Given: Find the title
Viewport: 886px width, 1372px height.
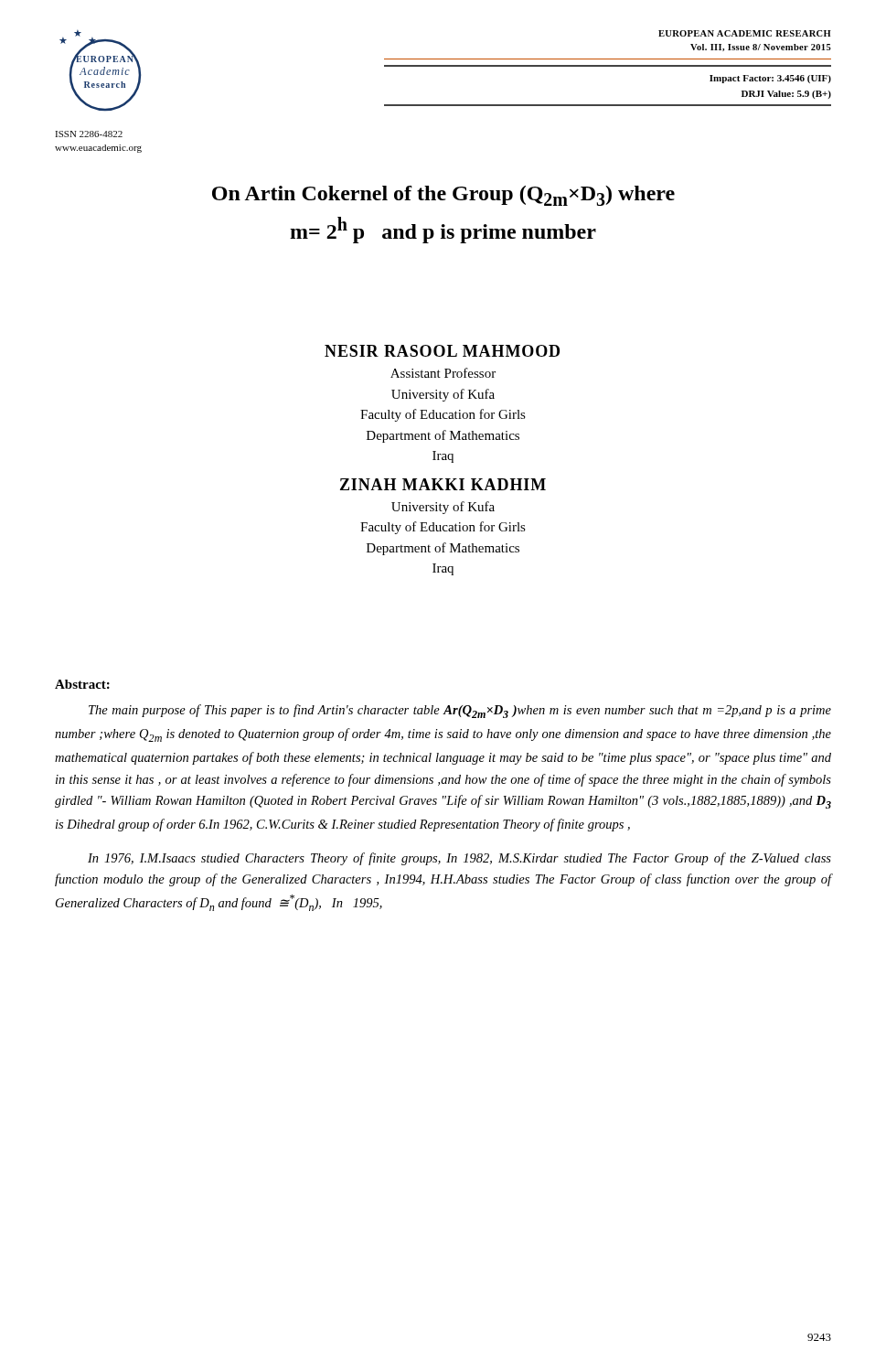Looking at the screenshot, I should pyautogui.click(x=443, y=212).
